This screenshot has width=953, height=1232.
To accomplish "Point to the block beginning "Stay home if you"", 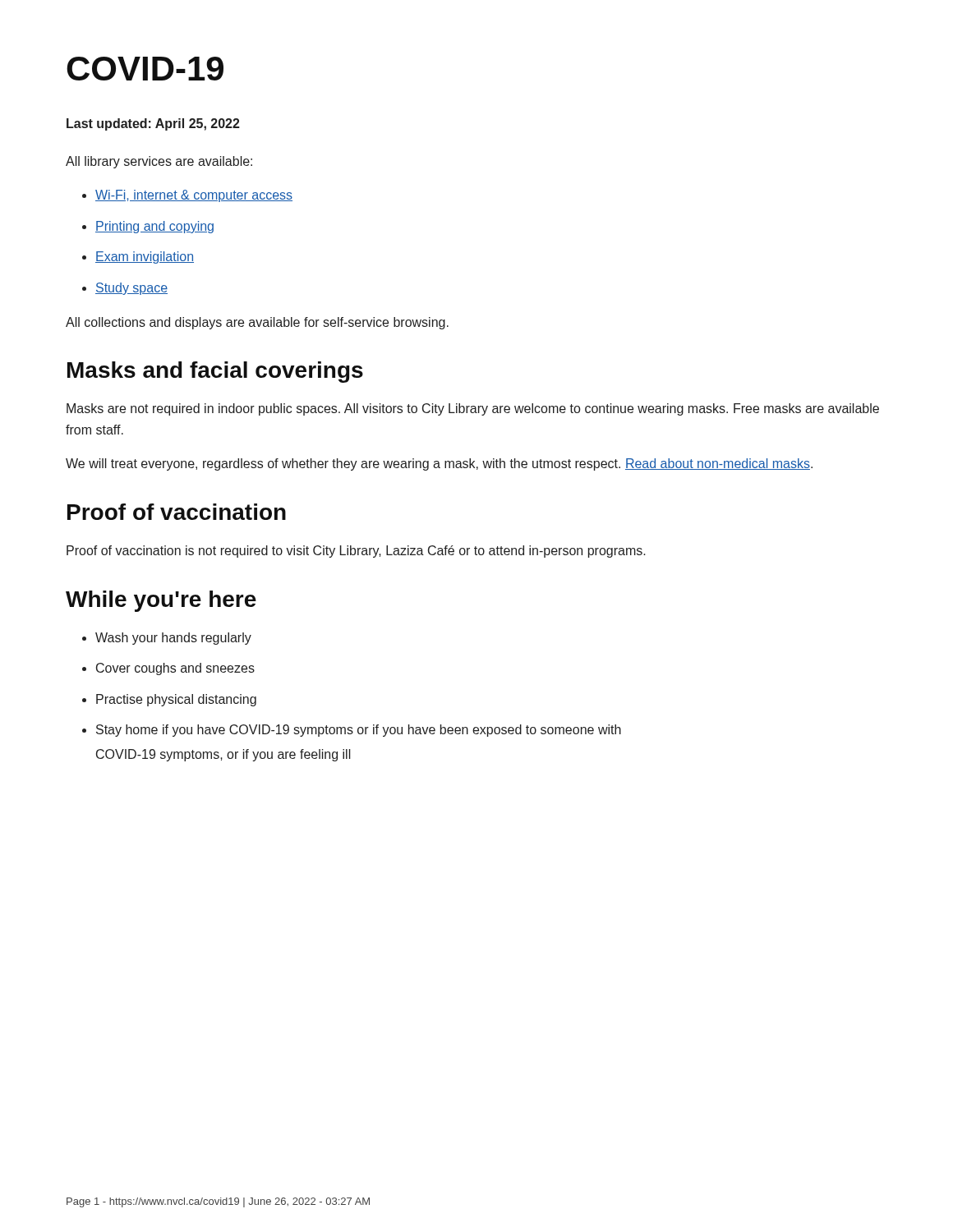I will point(491,742).
